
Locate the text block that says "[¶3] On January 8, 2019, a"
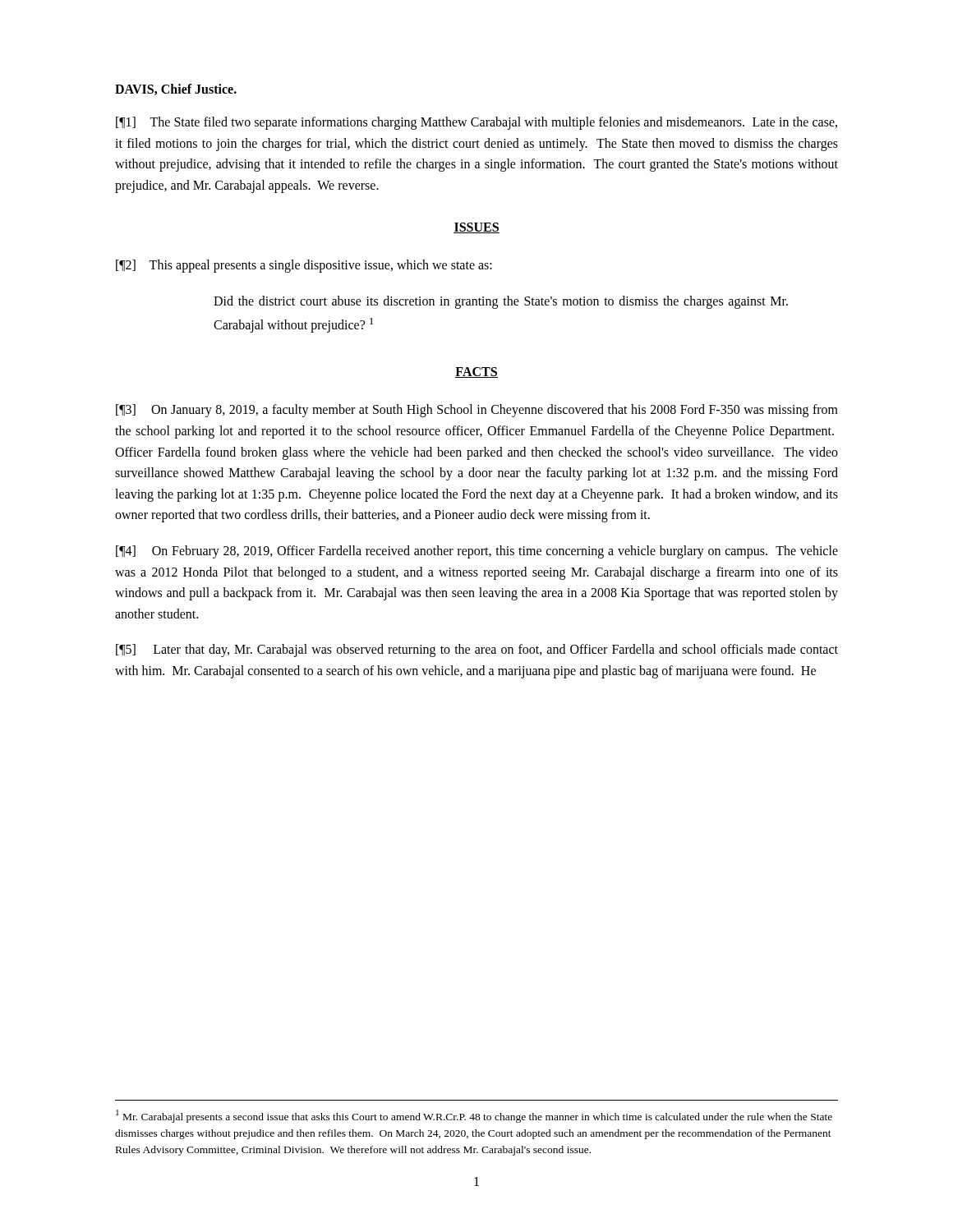pyautogui.click(x=476, y=462)
